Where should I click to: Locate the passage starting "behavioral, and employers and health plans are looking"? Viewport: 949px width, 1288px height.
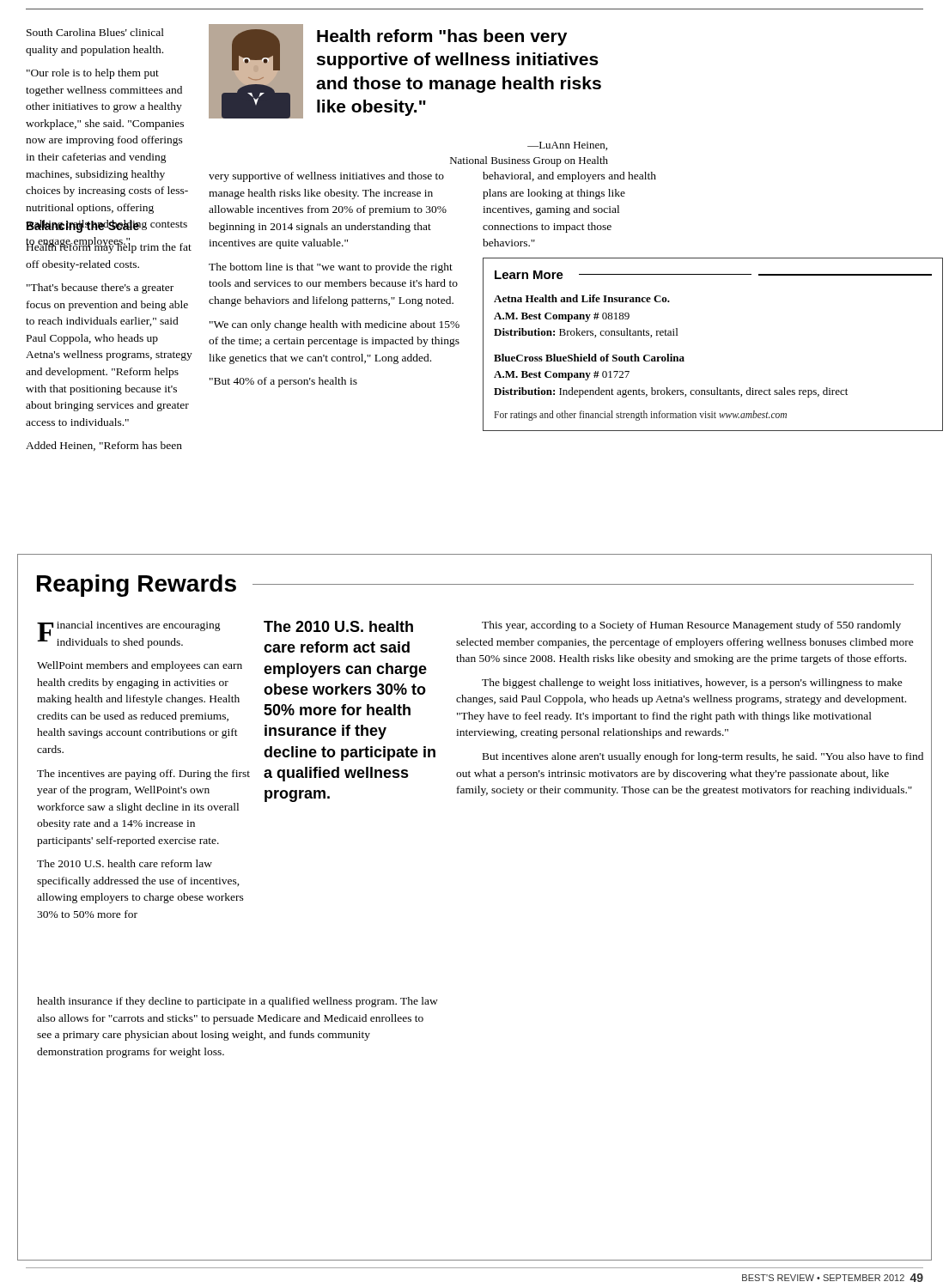coord(573,209)
